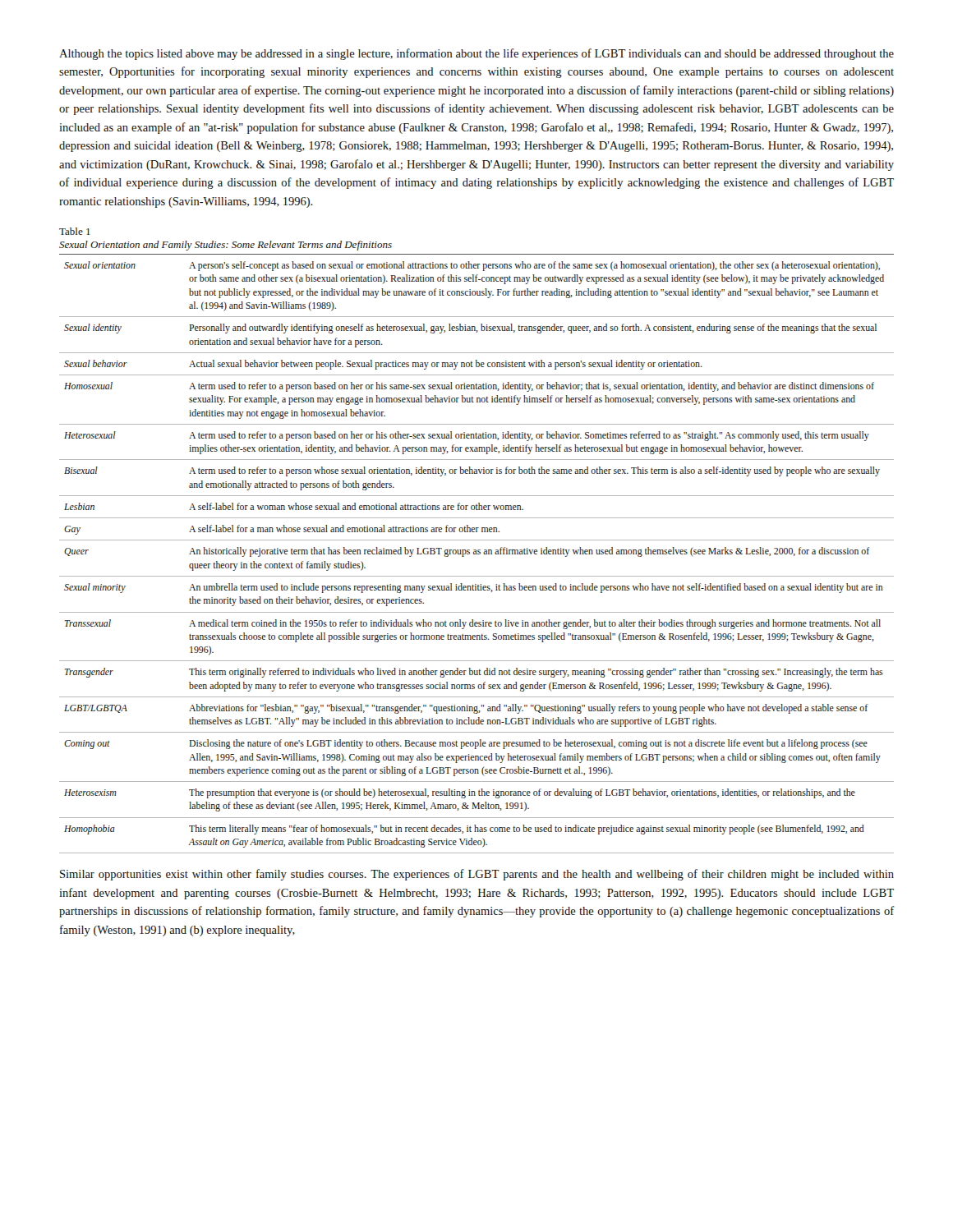Where is the passage that starts "Although the topics listed above may"?

coord(476,127)
